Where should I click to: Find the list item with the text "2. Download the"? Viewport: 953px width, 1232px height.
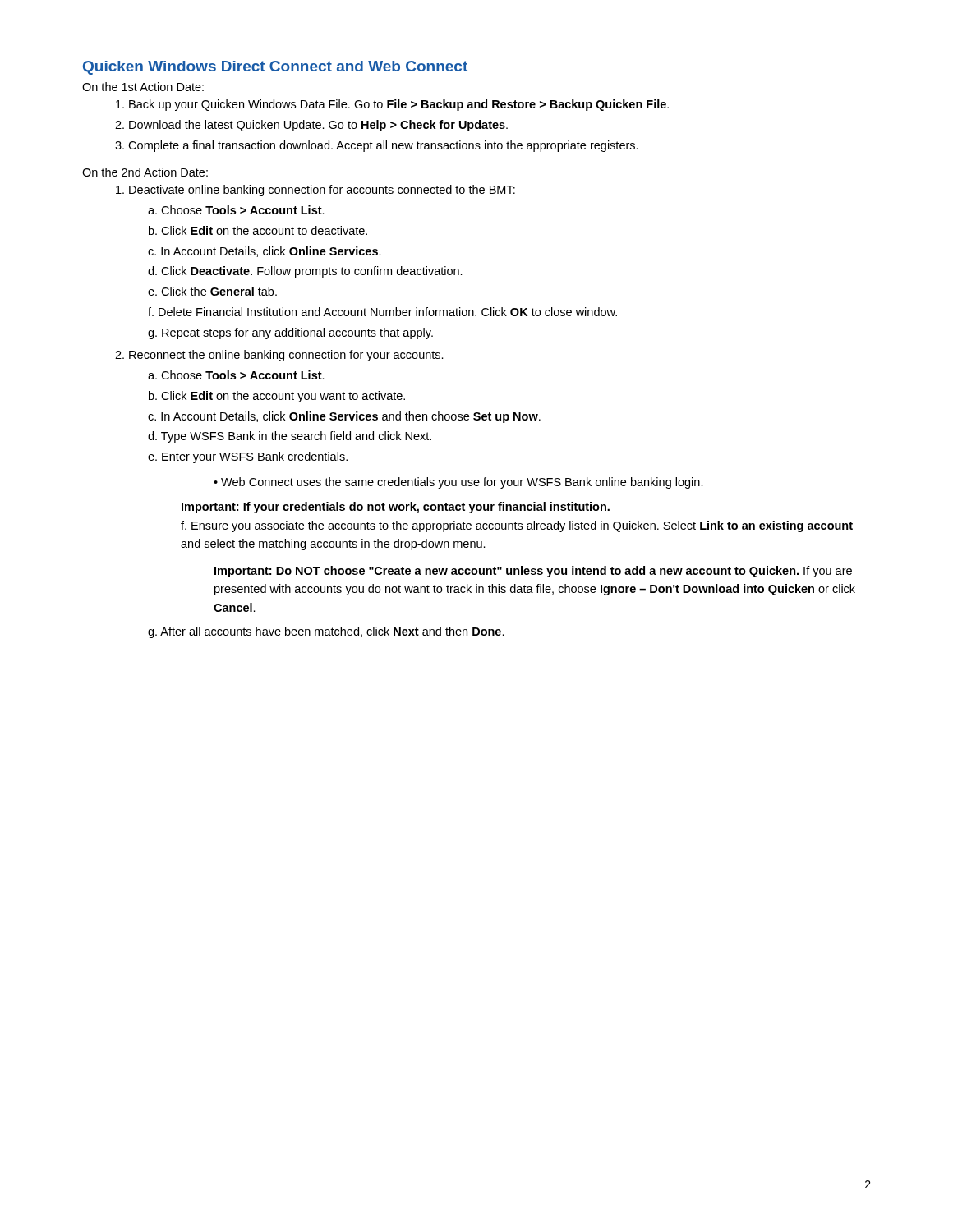[x=312, y=125]
